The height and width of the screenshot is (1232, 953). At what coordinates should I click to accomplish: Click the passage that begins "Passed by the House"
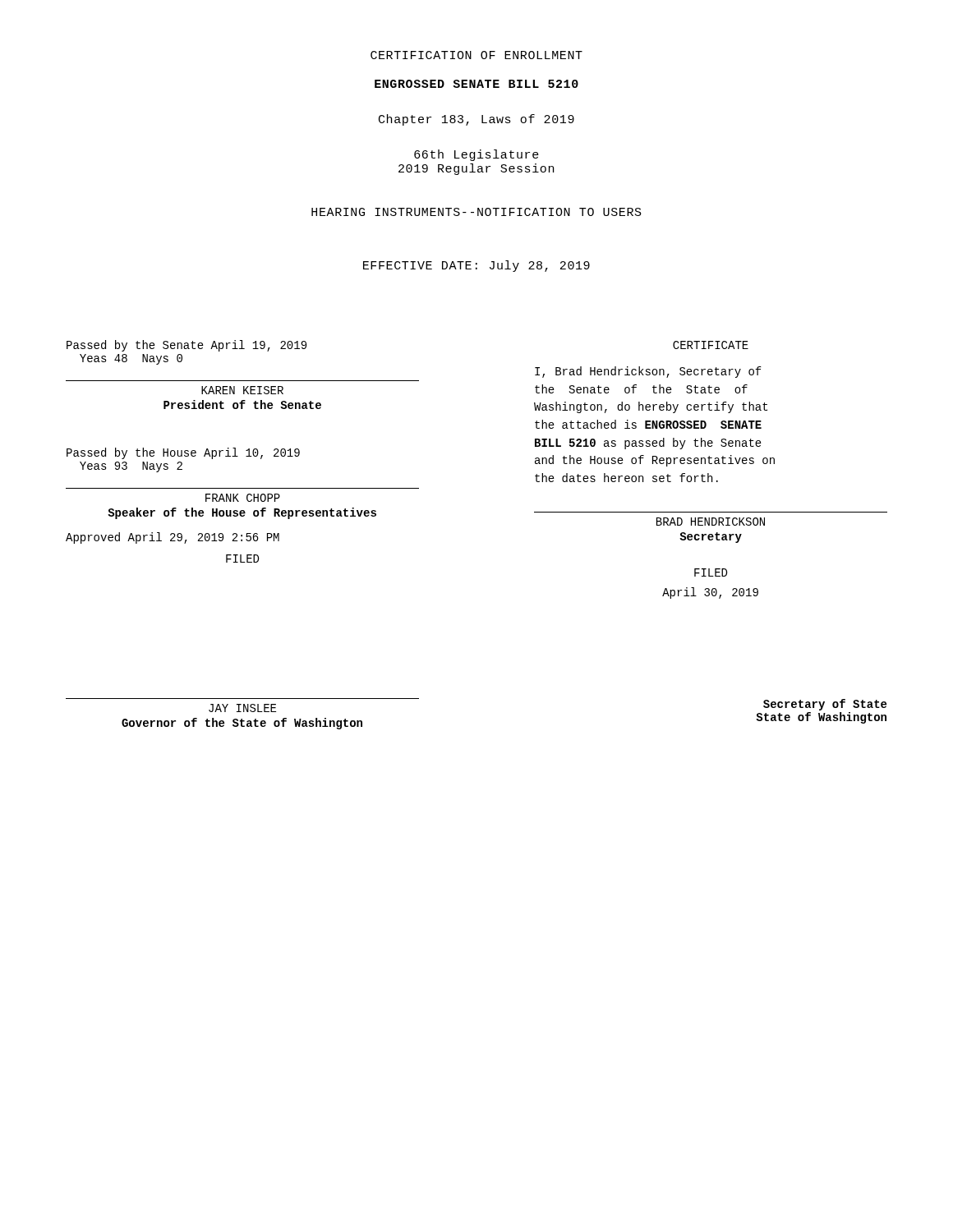click(183, 460)
